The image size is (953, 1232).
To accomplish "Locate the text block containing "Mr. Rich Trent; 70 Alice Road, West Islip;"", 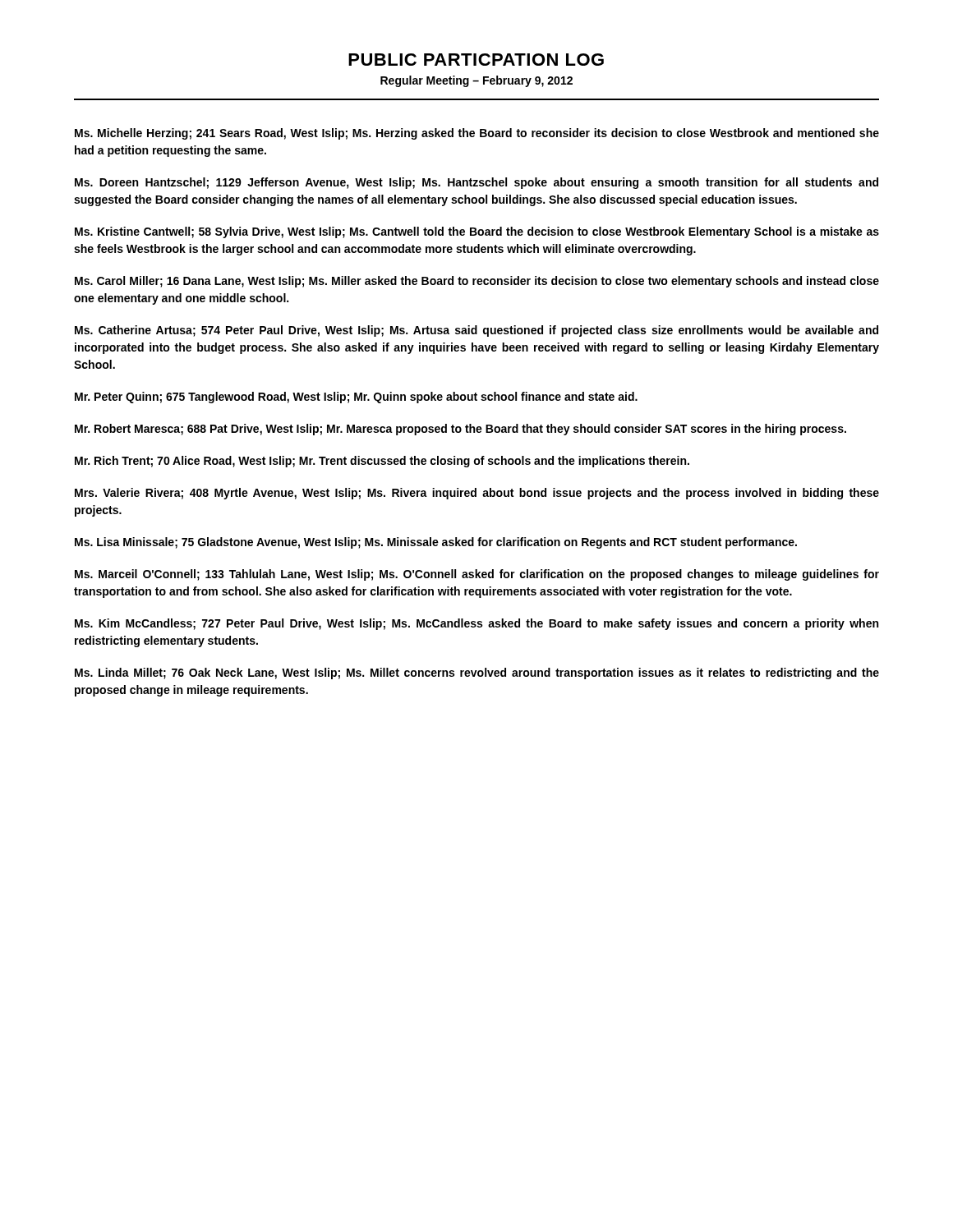I will click(382, 461).
